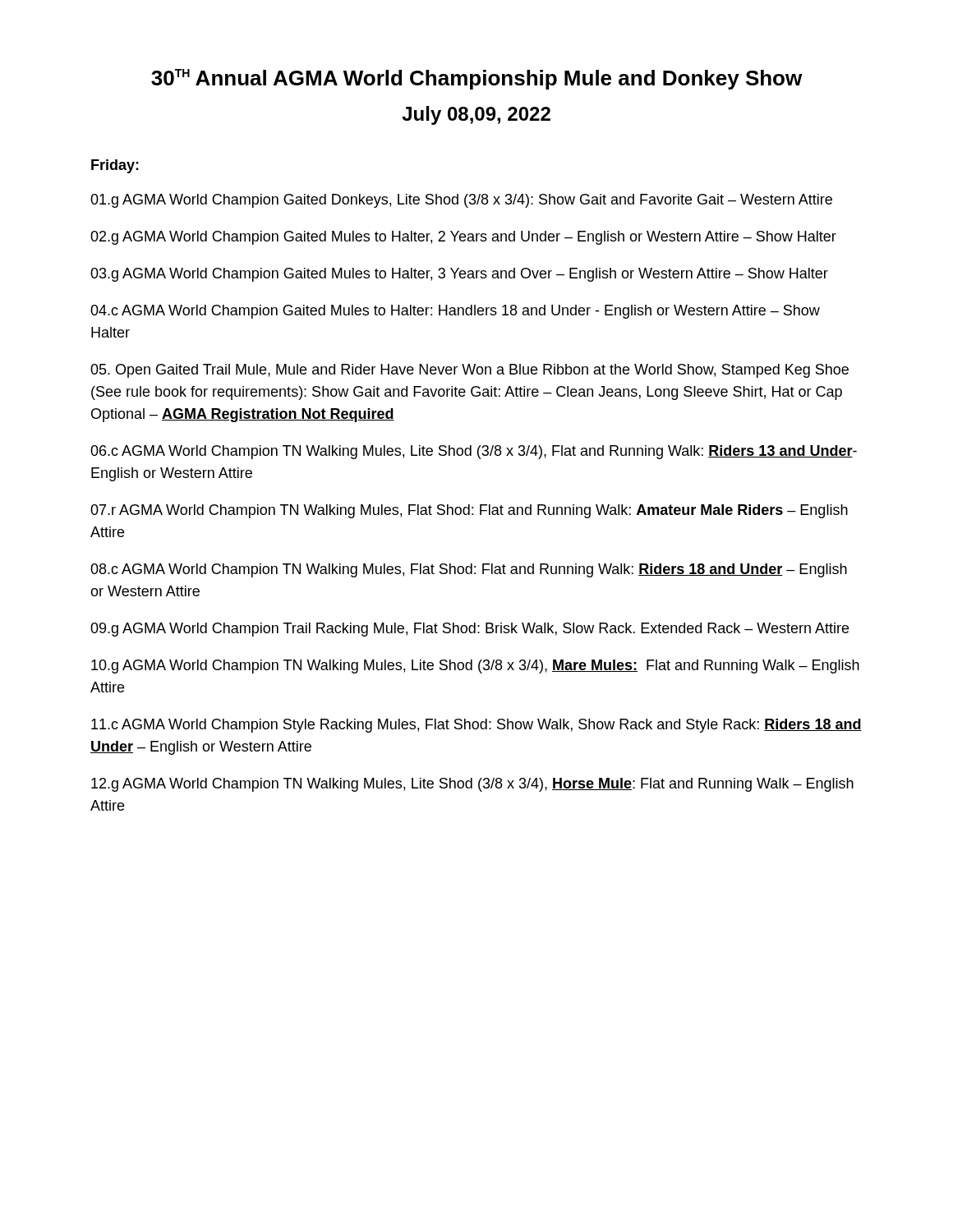Click on the text block starting "07.r AGMA World Champion TN Walking Mules,"
This screenshot has width=953, height=1232.
469,521
